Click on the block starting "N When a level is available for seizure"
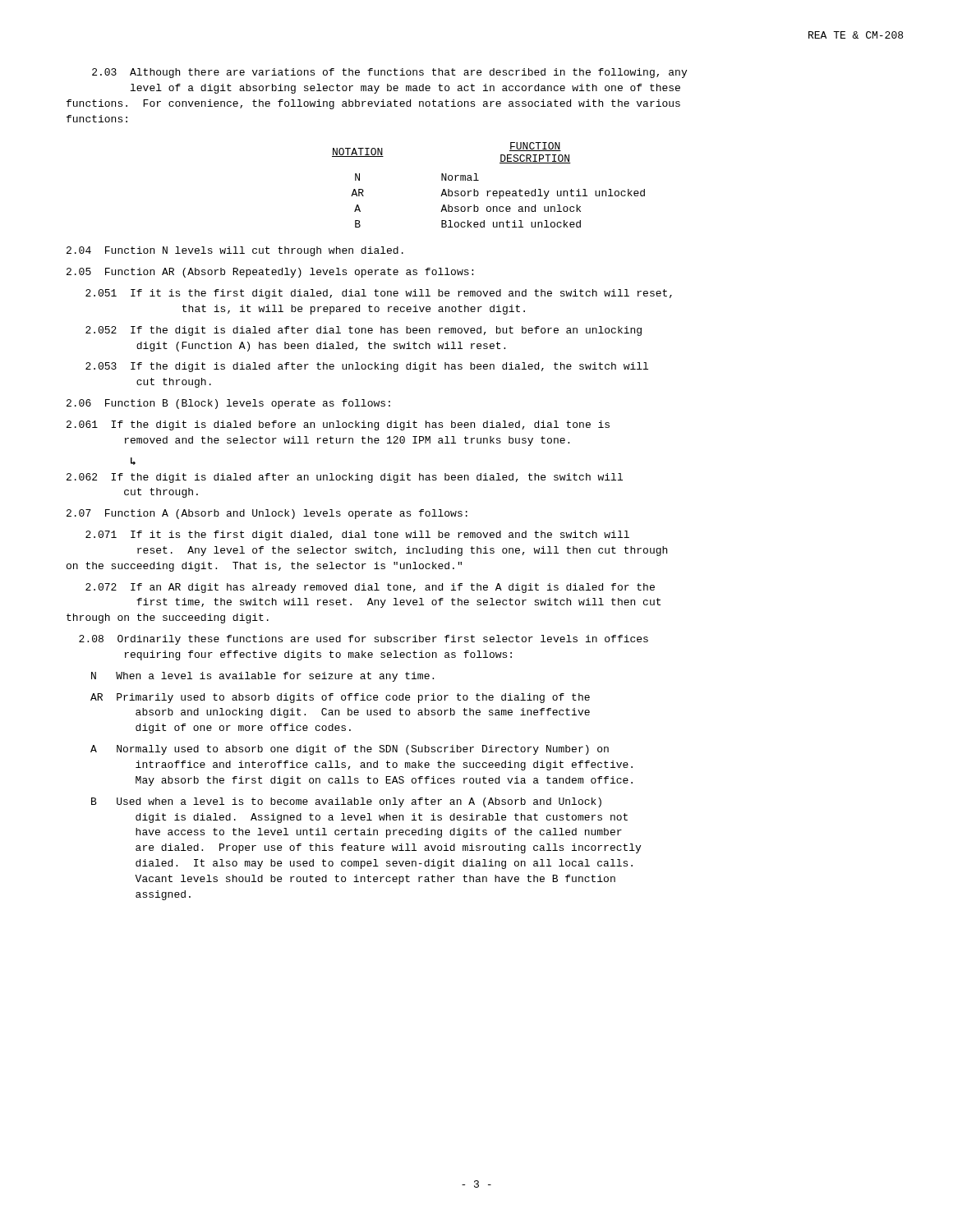This screenshot has height=1232, width=953. click(x=263, y=676)
